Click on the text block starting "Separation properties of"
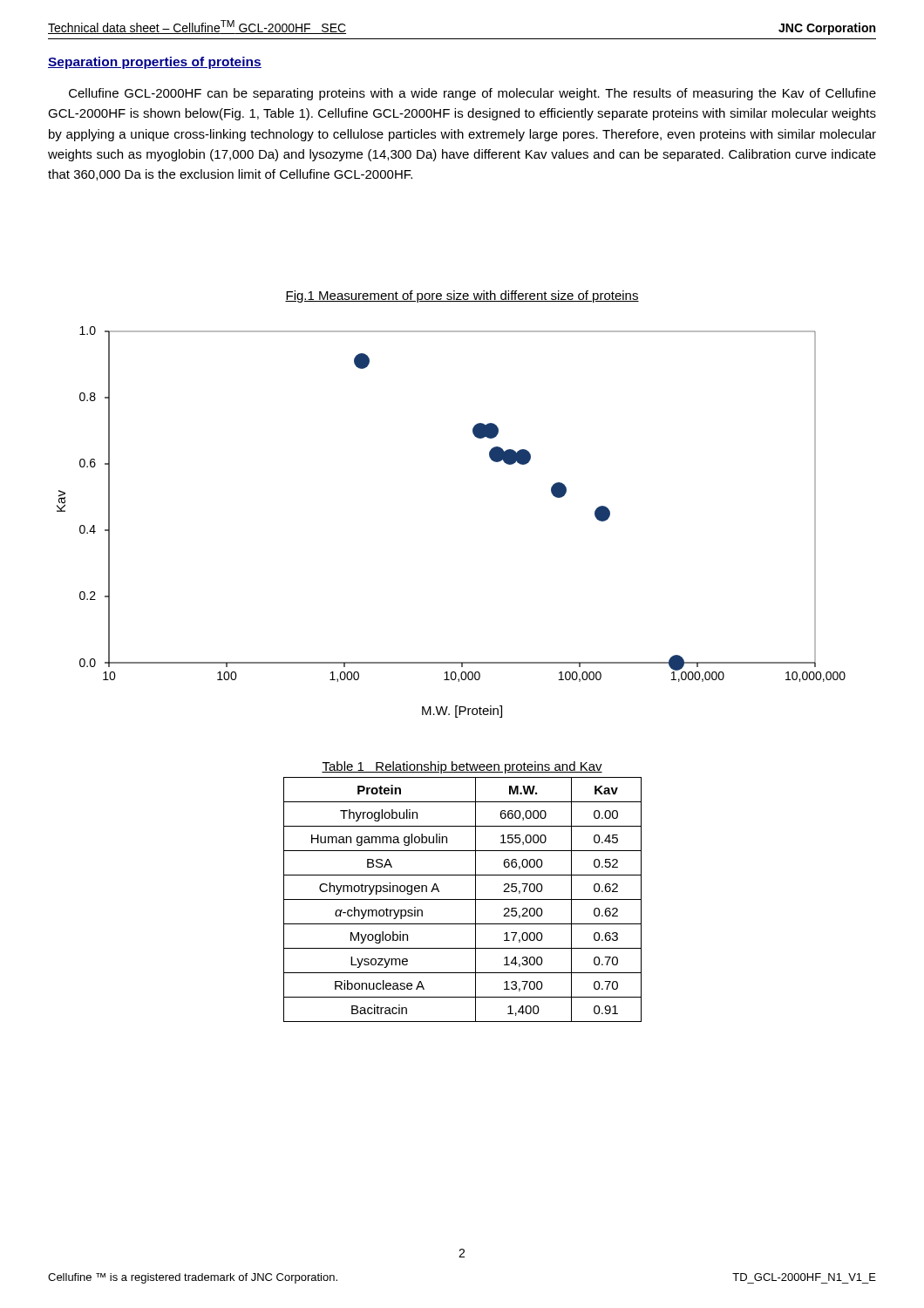The height and width of the screenshot is (1308, 924). point(155,61)
